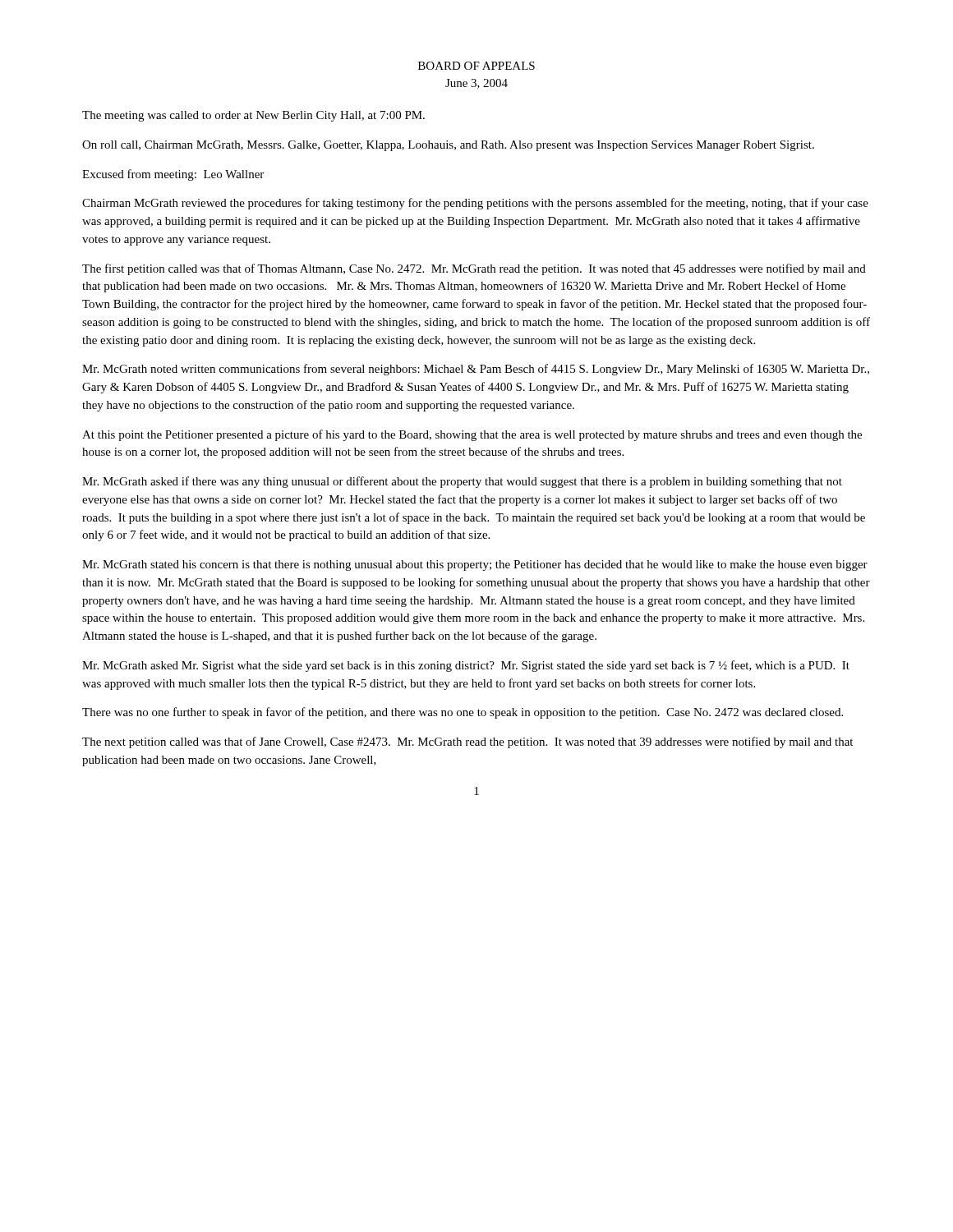
Task: Click on the text starting "June 3, 2004"
Action: 476,83
